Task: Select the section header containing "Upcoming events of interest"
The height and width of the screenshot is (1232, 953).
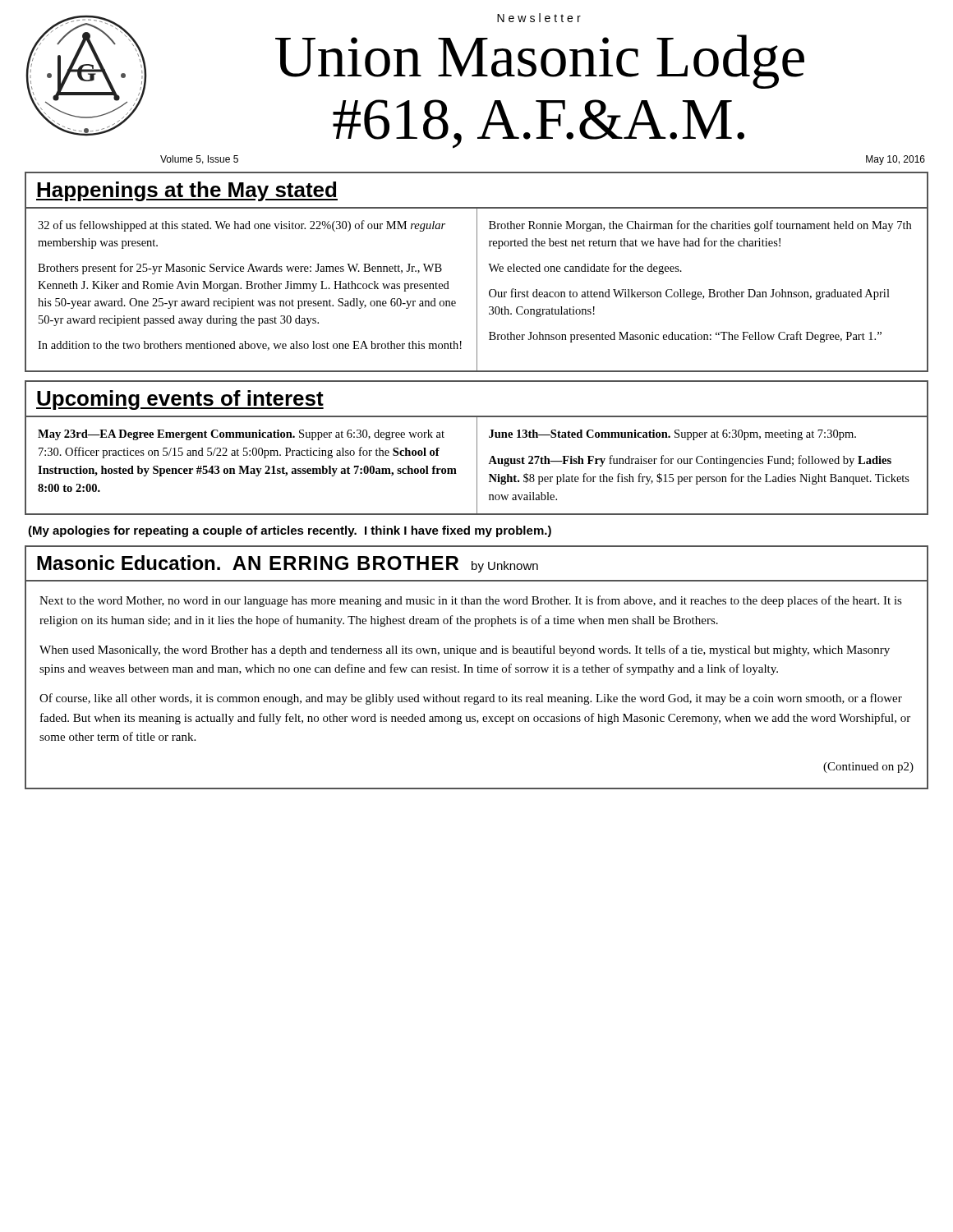Action: point(180,400)
